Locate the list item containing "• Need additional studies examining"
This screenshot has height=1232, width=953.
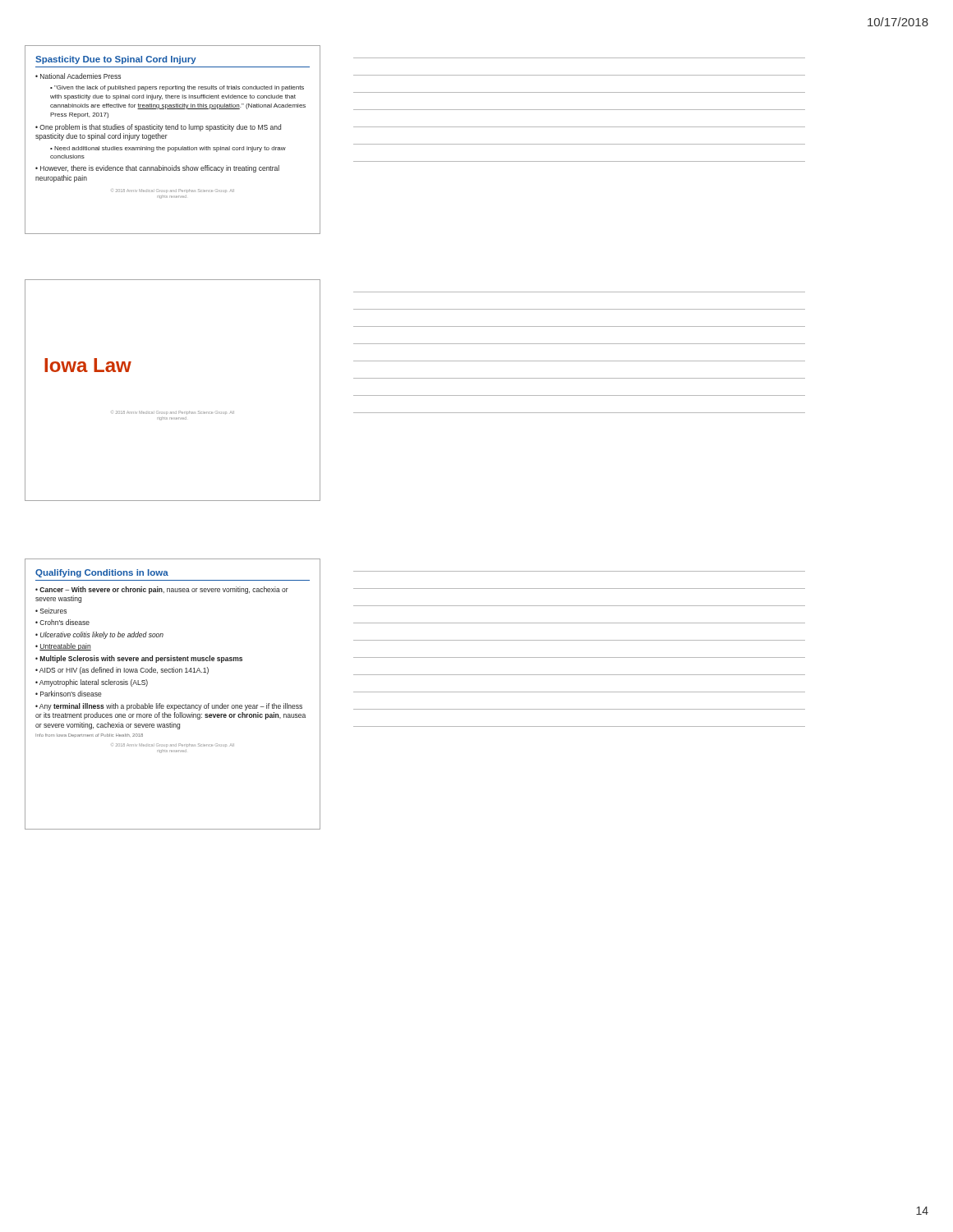tap(168, 152)
